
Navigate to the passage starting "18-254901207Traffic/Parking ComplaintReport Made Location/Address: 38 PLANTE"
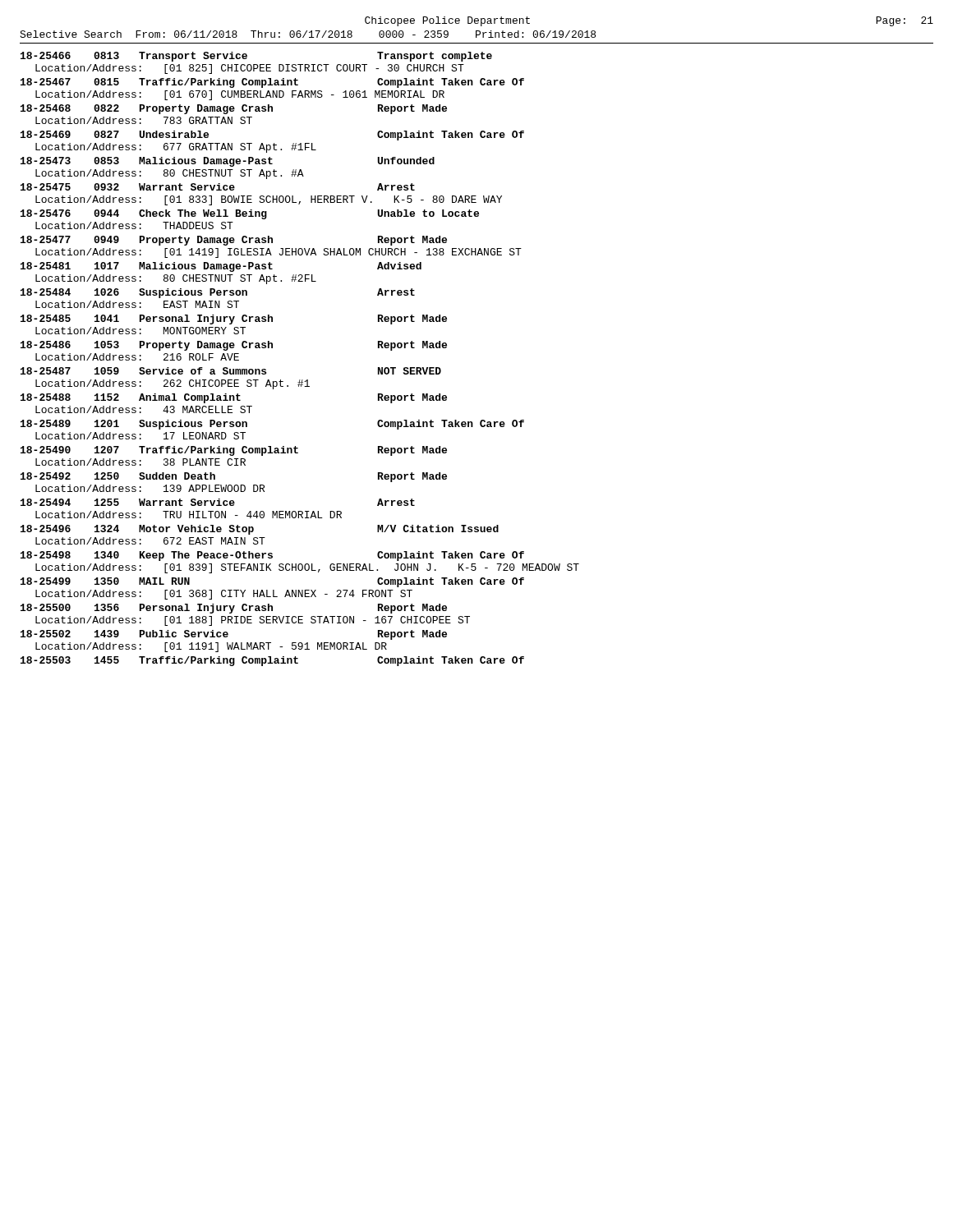point(234,451)
